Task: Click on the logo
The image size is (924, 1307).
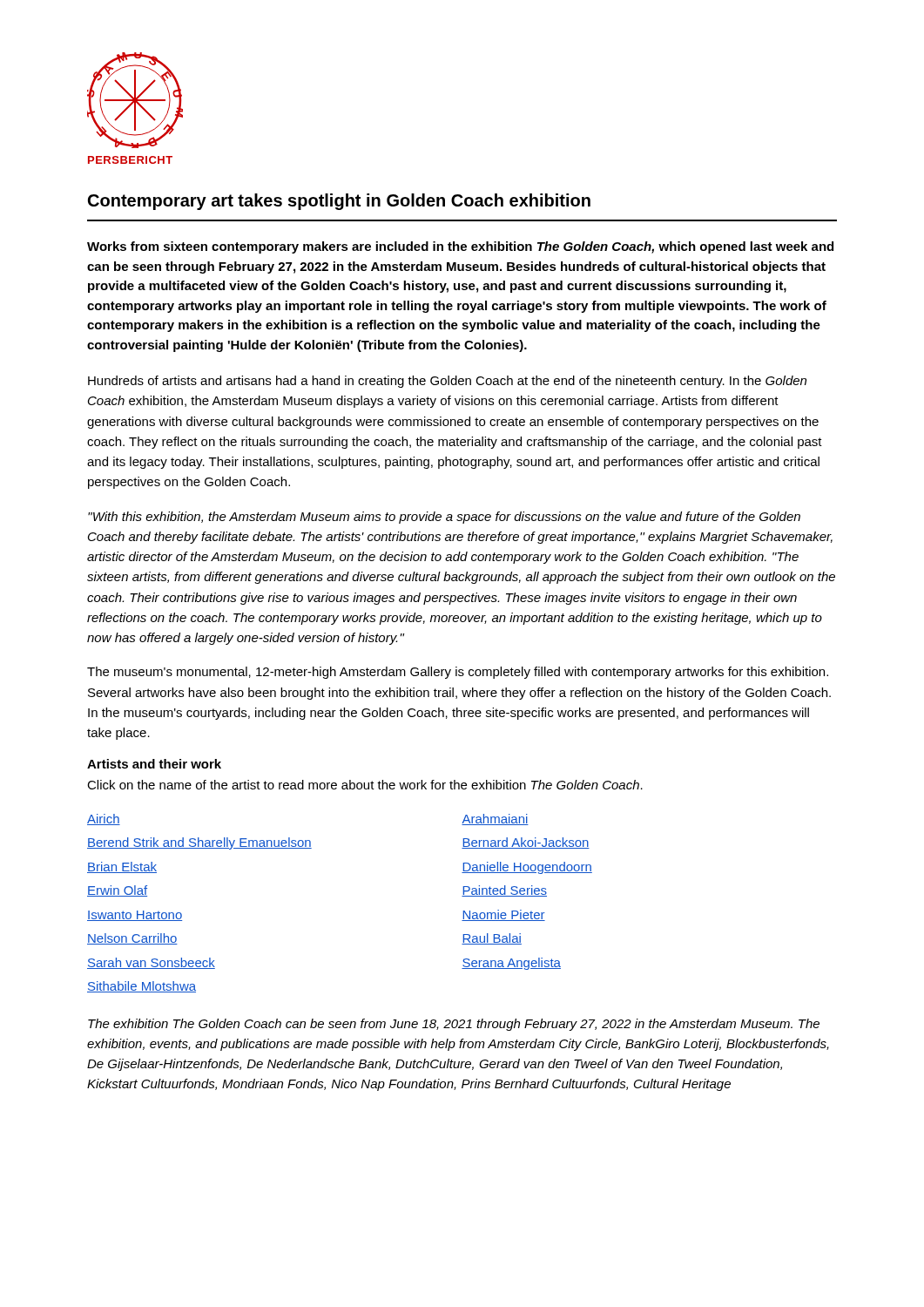Action: 462,100
